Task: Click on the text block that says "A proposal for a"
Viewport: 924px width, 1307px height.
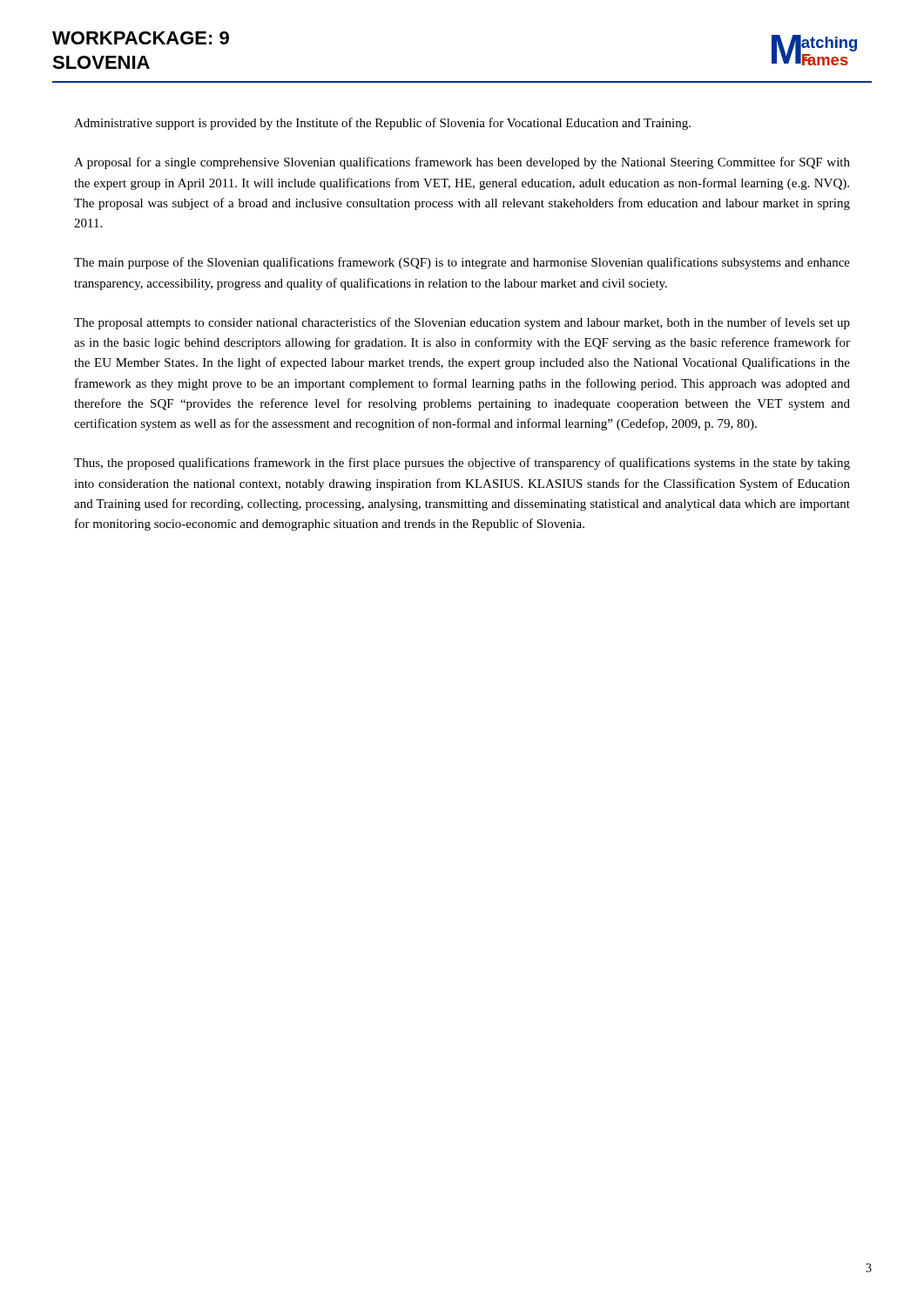Action: tap(462, 193)
